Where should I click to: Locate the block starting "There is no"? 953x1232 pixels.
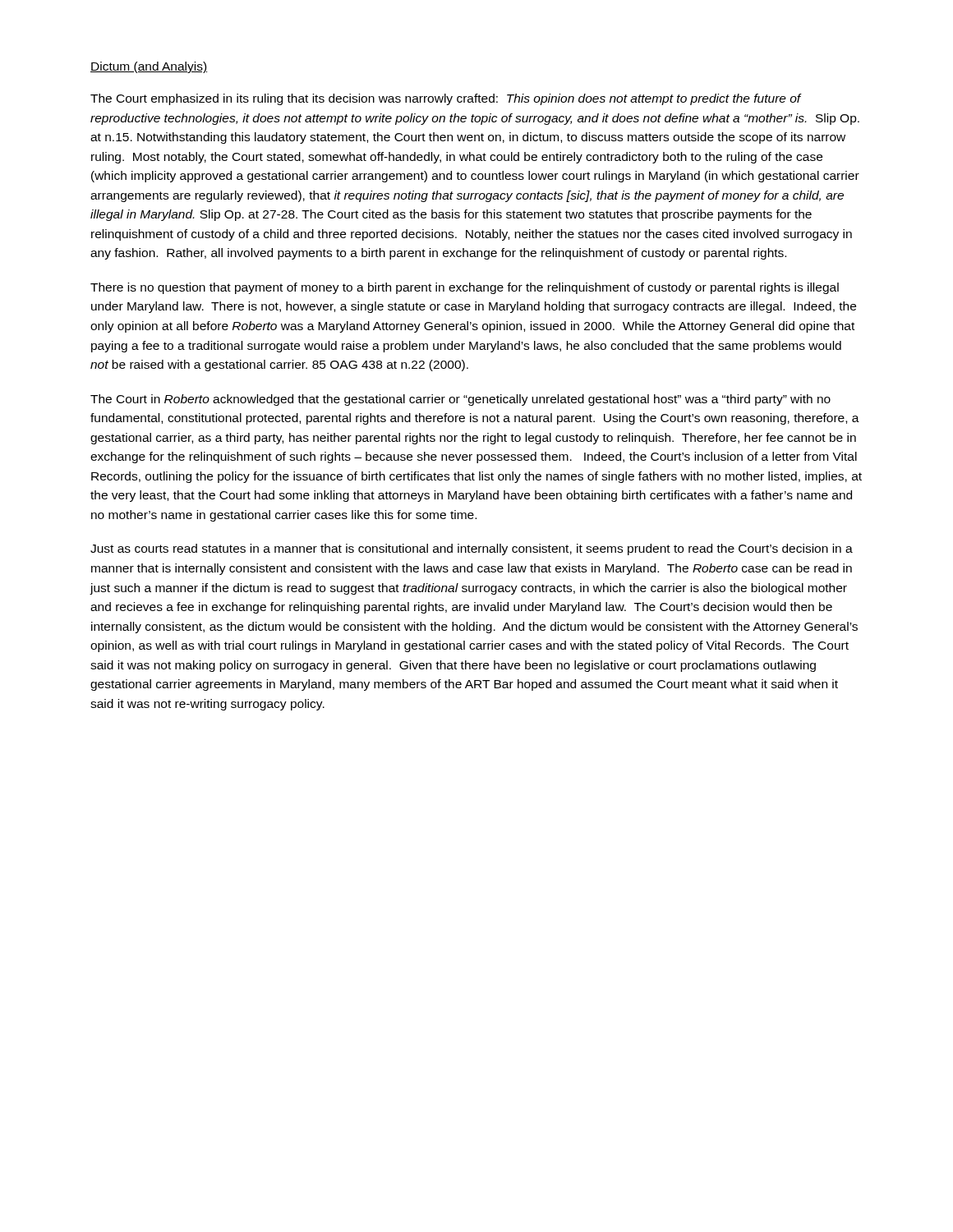[474, 326]
